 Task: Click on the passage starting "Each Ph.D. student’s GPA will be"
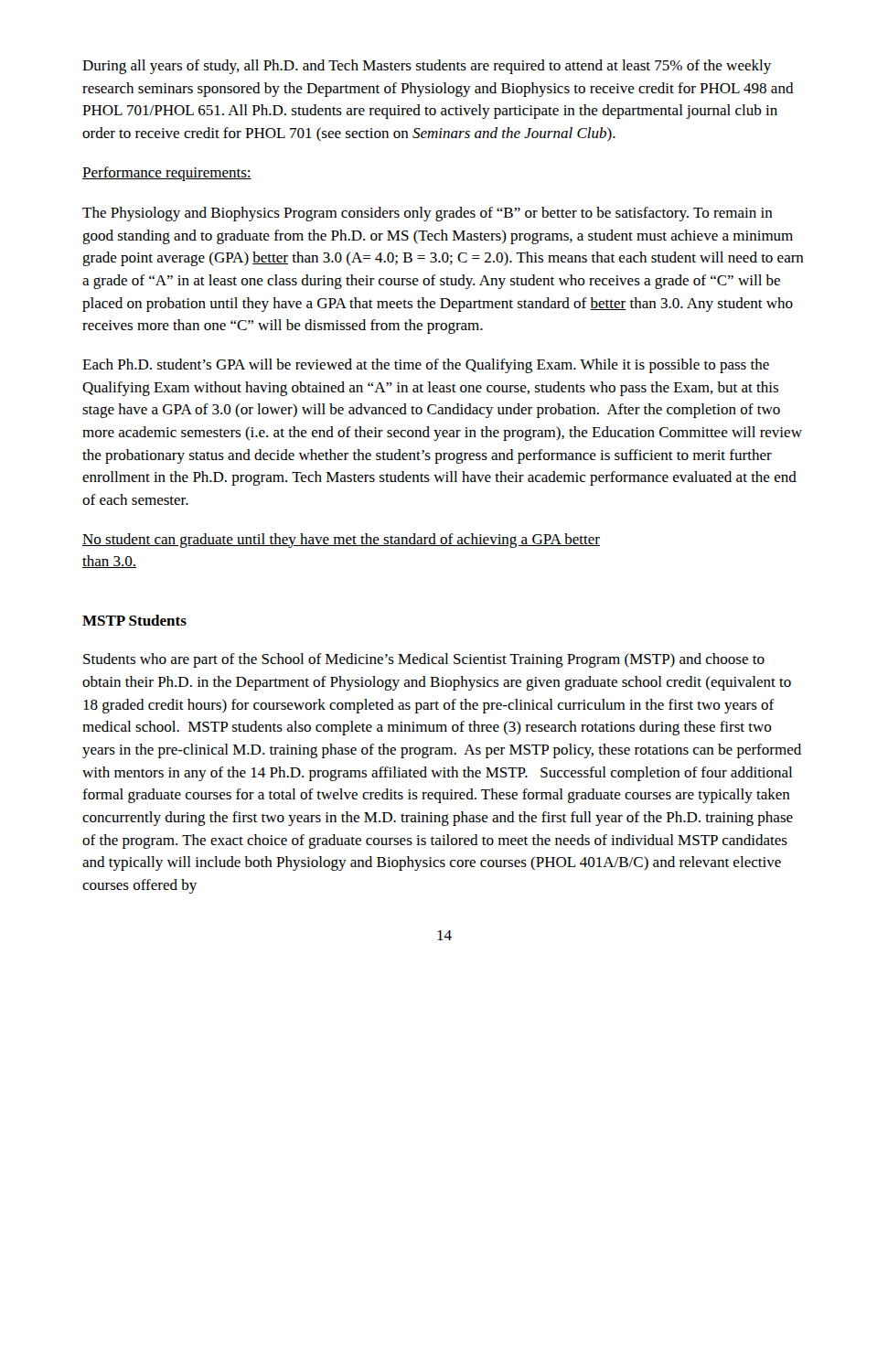[x=442, y=432]
